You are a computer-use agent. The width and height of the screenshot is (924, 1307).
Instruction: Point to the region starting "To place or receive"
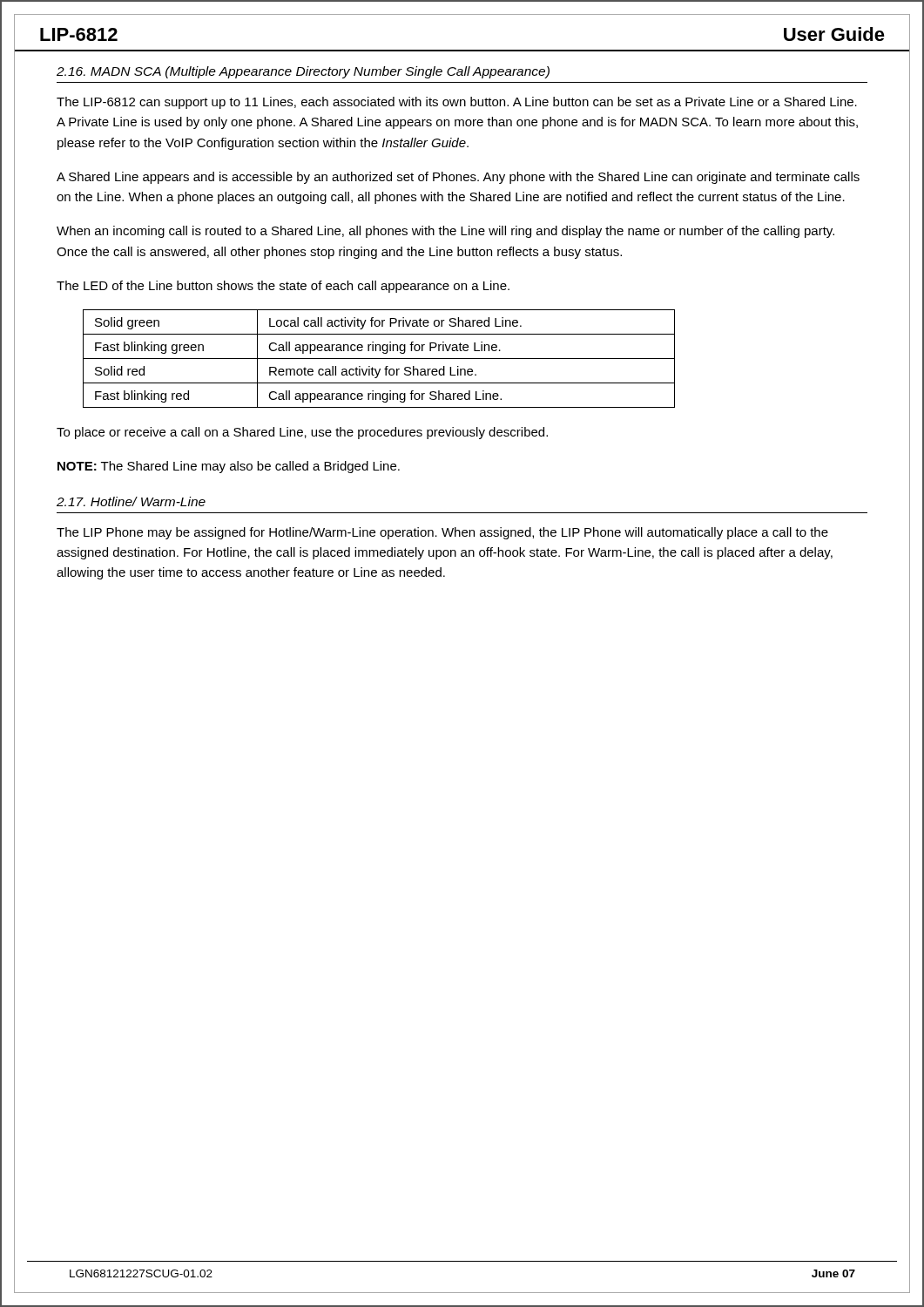pyautogui.click(x=303, y=432)
